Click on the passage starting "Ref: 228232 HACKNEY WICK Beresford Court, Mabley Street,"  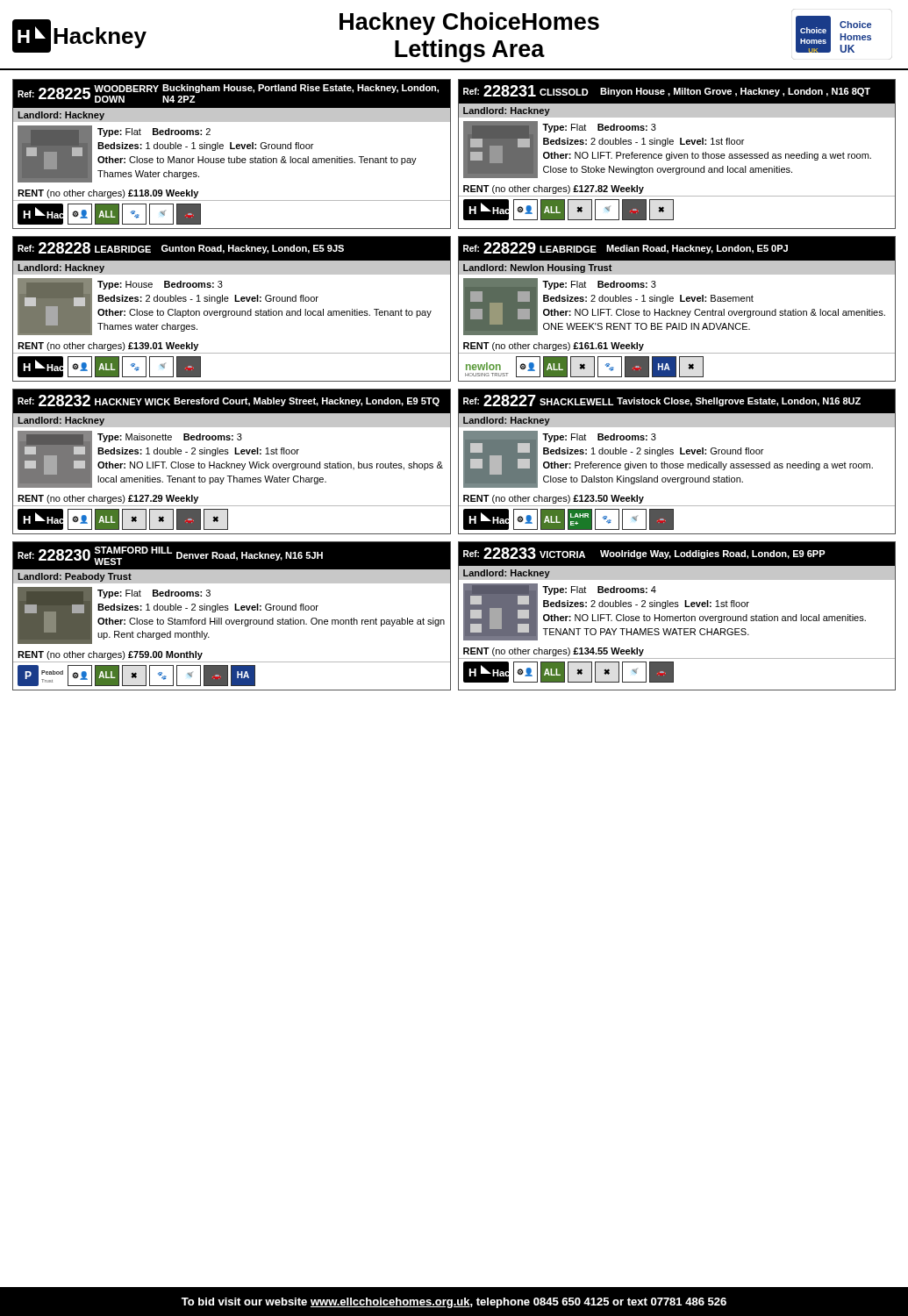point(231,462)
